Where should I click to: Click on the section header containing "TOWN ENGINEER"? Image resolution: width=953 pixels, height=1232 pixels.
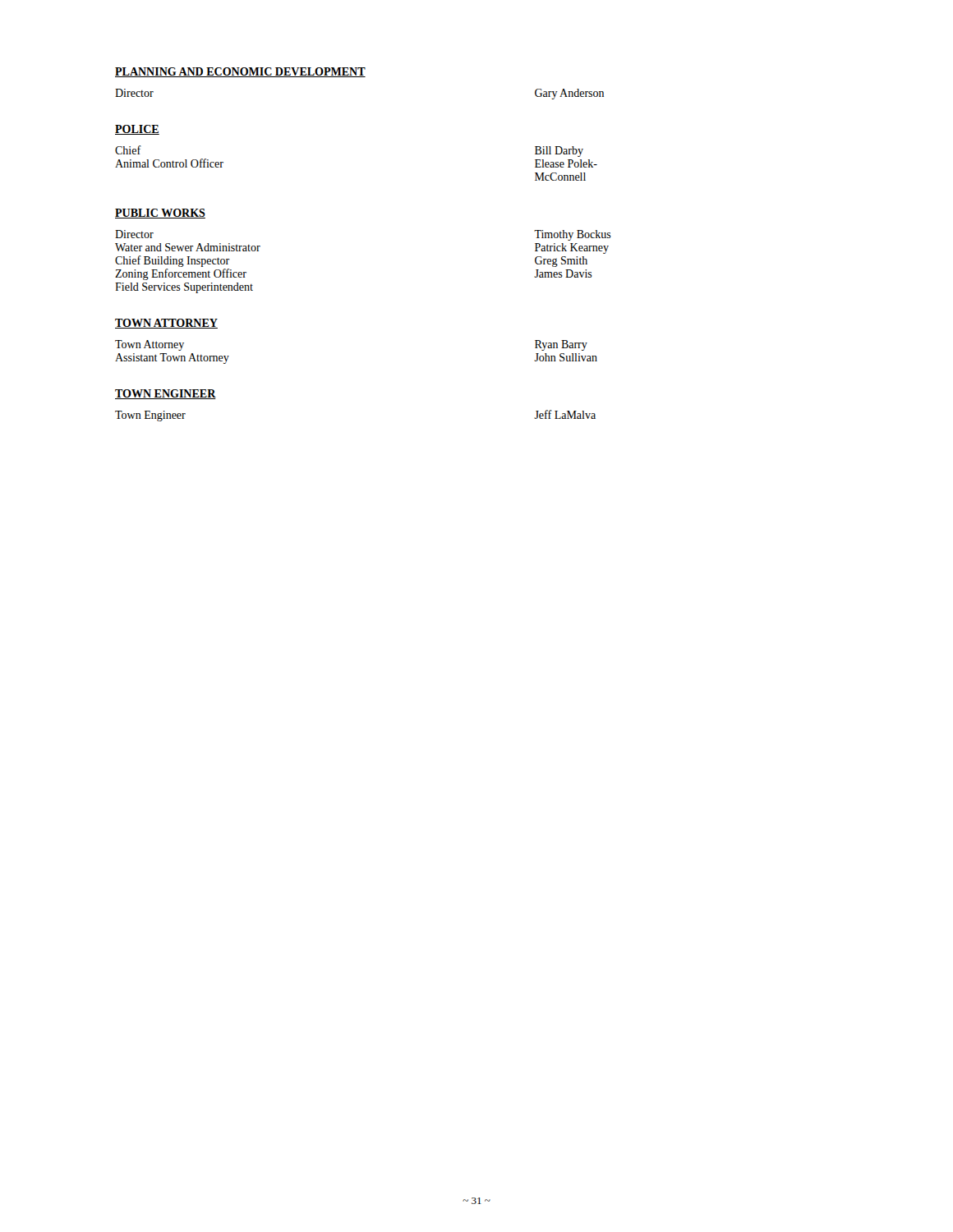click(165, 394)
